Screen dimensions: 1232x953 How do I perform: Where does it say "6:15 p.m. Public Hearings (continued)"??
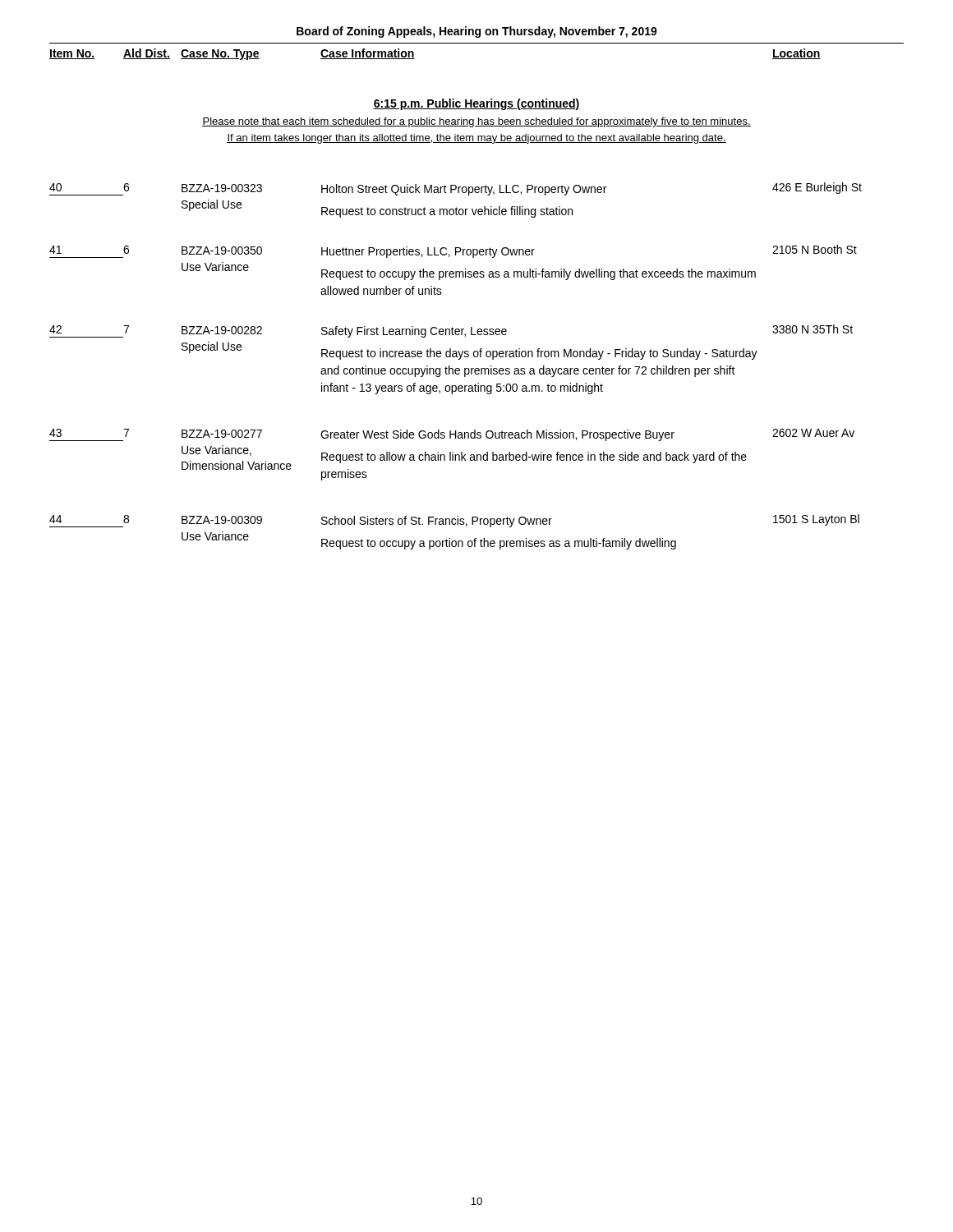[x=476, y=103]
